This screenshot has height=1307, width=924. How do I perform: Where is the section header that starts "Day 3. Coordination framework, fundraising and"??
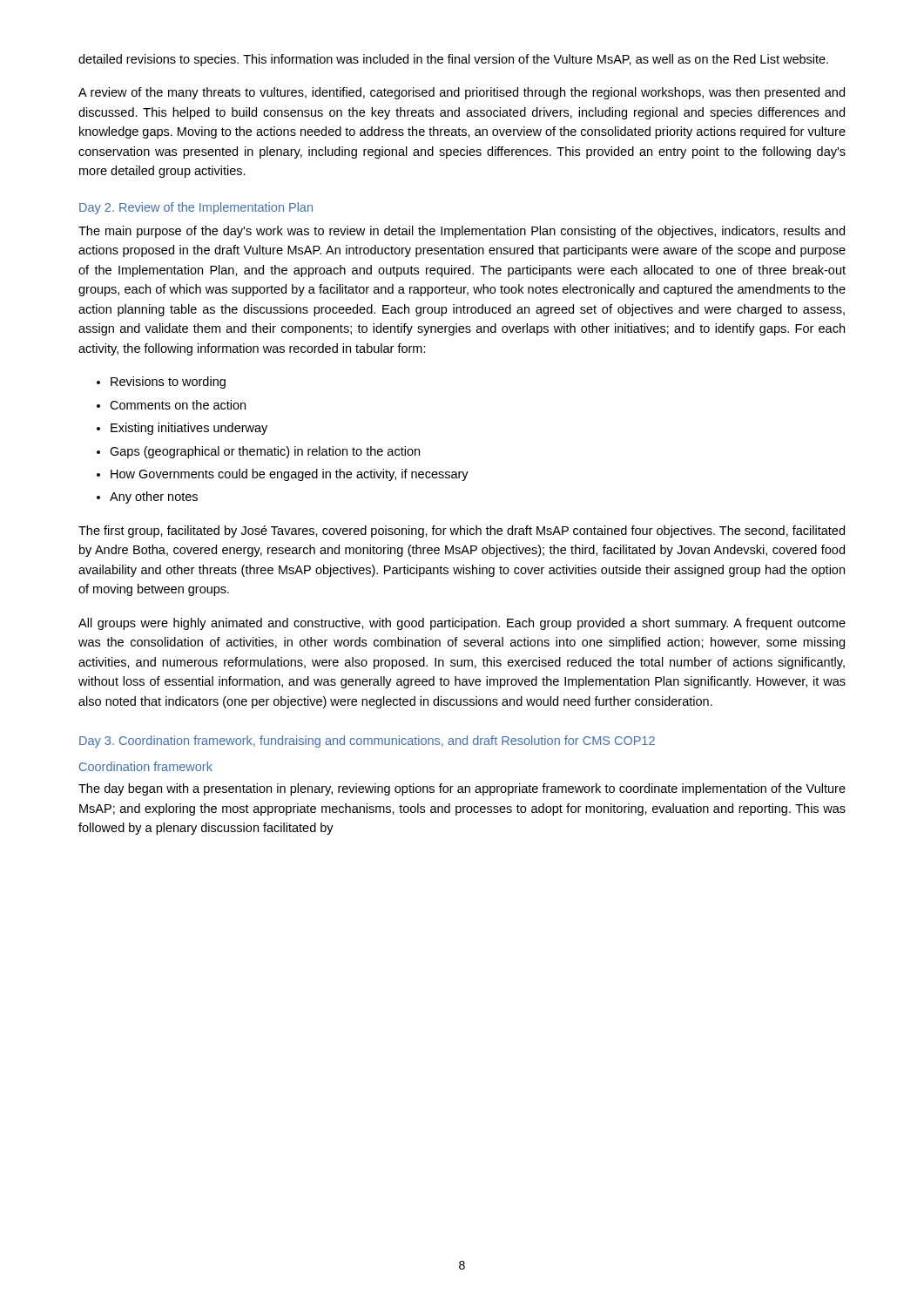[367, 741]
